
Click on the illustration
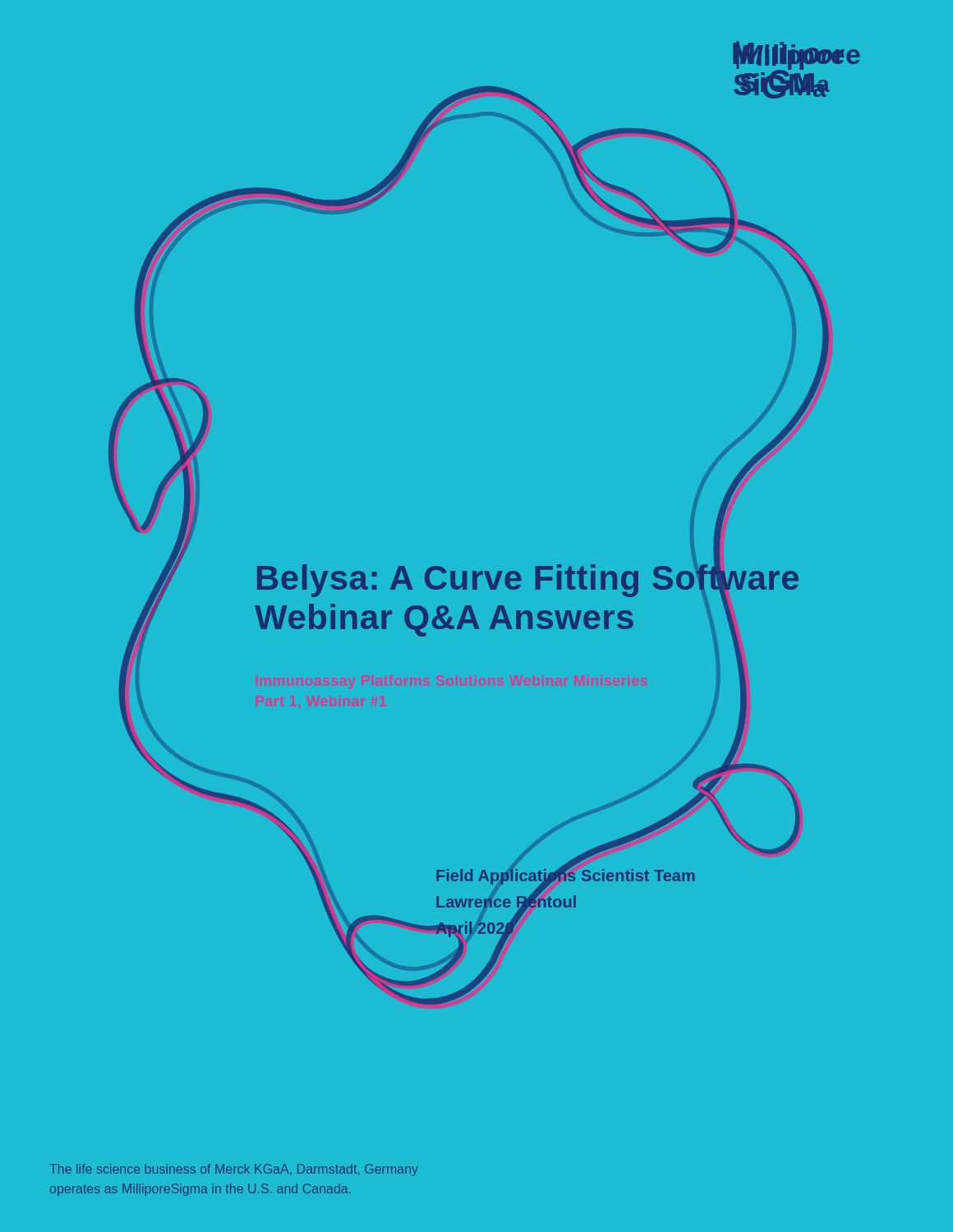[452, 517]
